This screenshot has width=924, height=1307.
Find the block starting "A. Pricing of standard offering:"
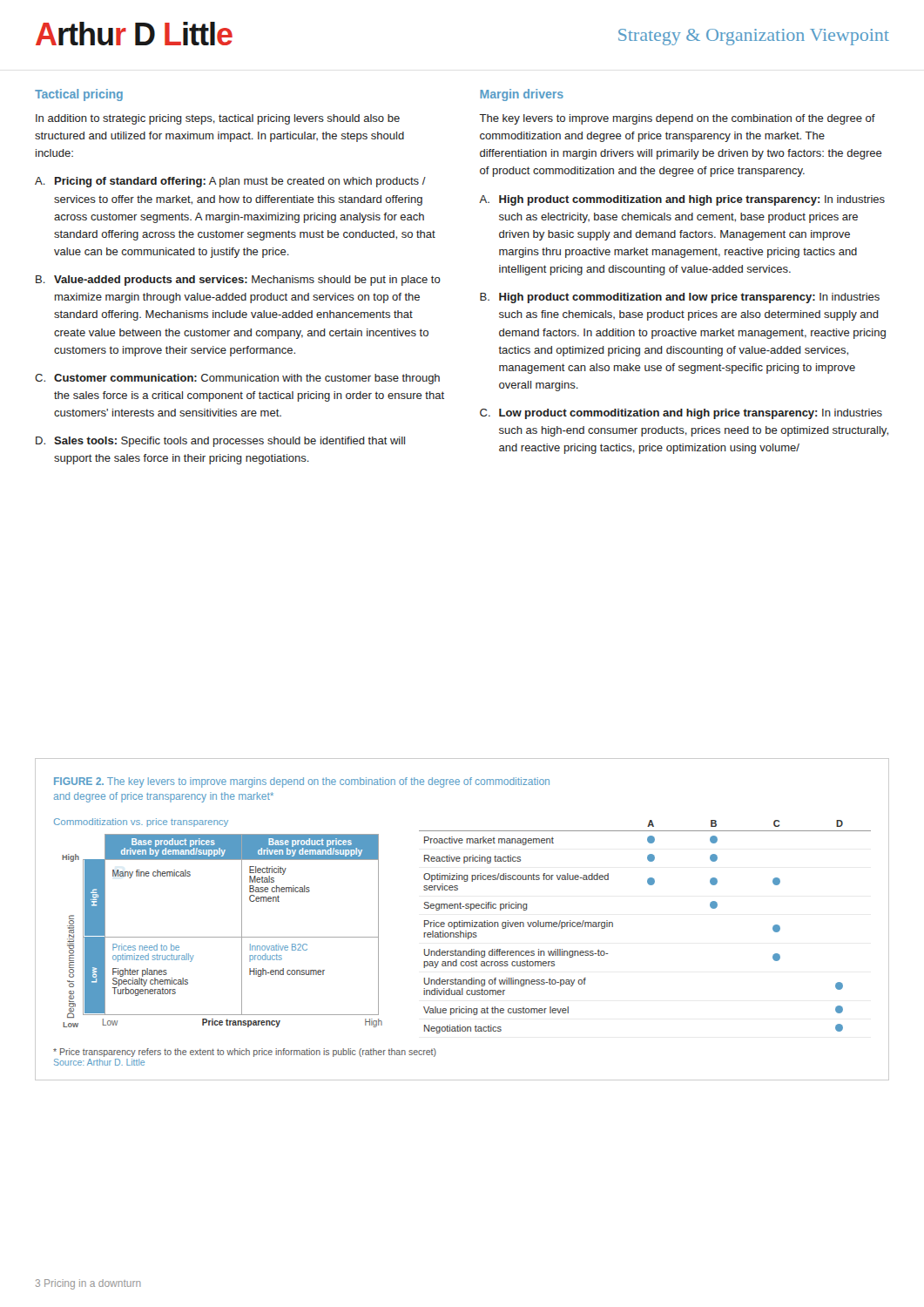(x=240, y=217)
